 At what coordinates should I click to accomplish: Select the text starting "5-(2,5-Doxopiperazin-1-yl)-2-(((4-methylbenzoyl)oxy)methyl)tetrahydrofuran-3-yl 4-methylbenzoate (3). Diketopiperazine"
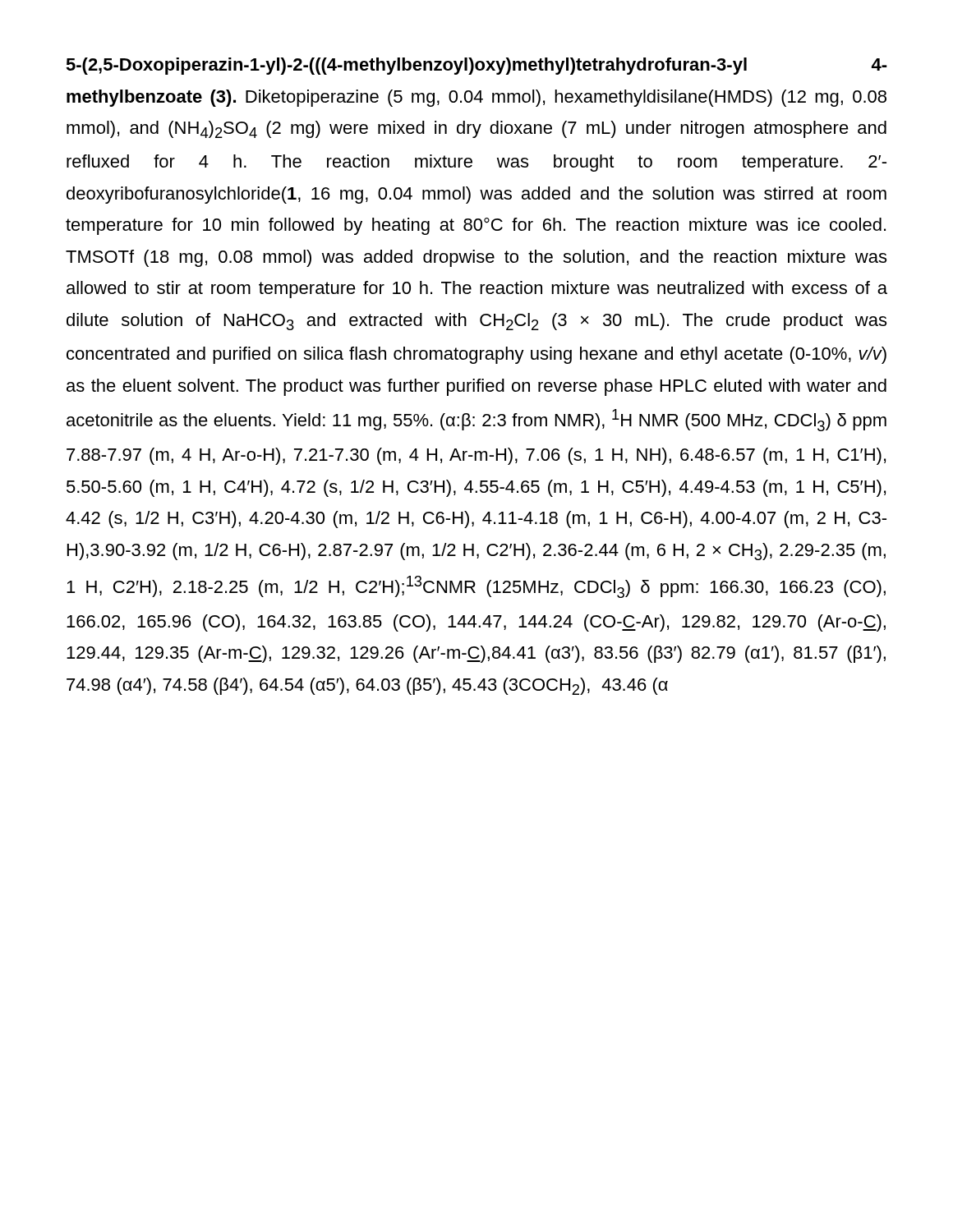click(x=476, y=376)
